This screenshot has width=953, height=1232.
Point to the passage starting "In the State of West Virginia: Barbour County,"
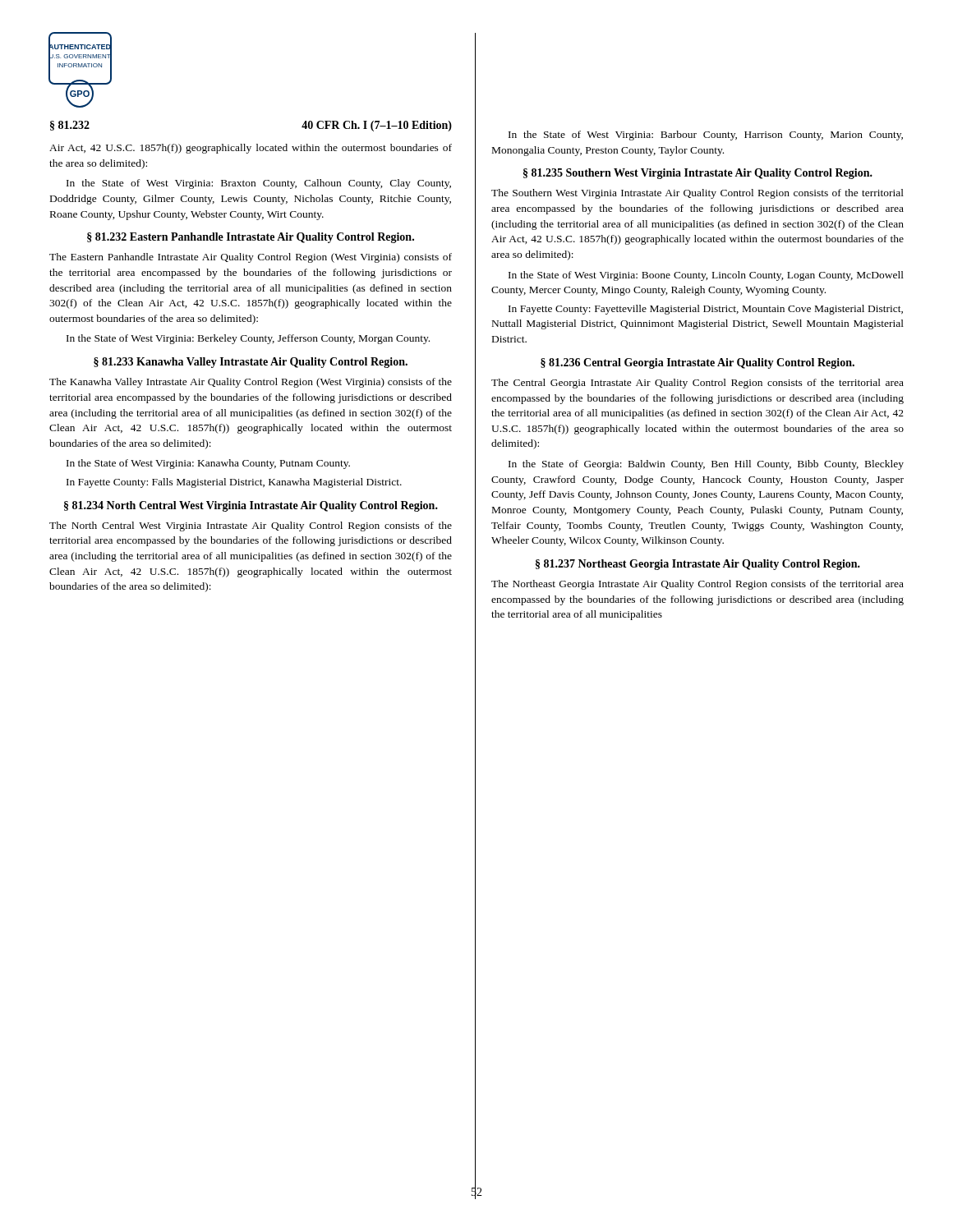pos(698,142)
